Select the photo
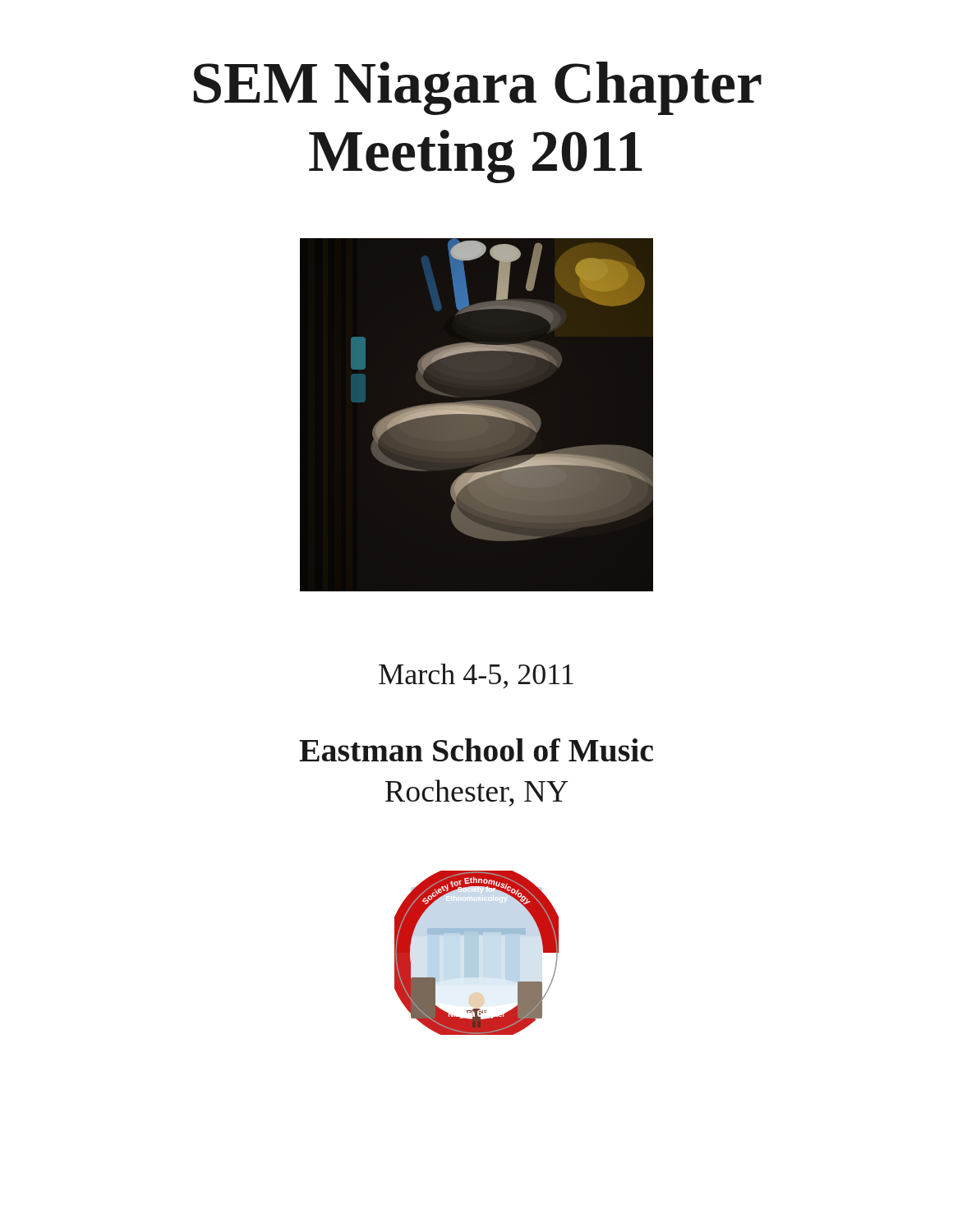Screen dimensions: 1232x953 [x=476, y=415]
